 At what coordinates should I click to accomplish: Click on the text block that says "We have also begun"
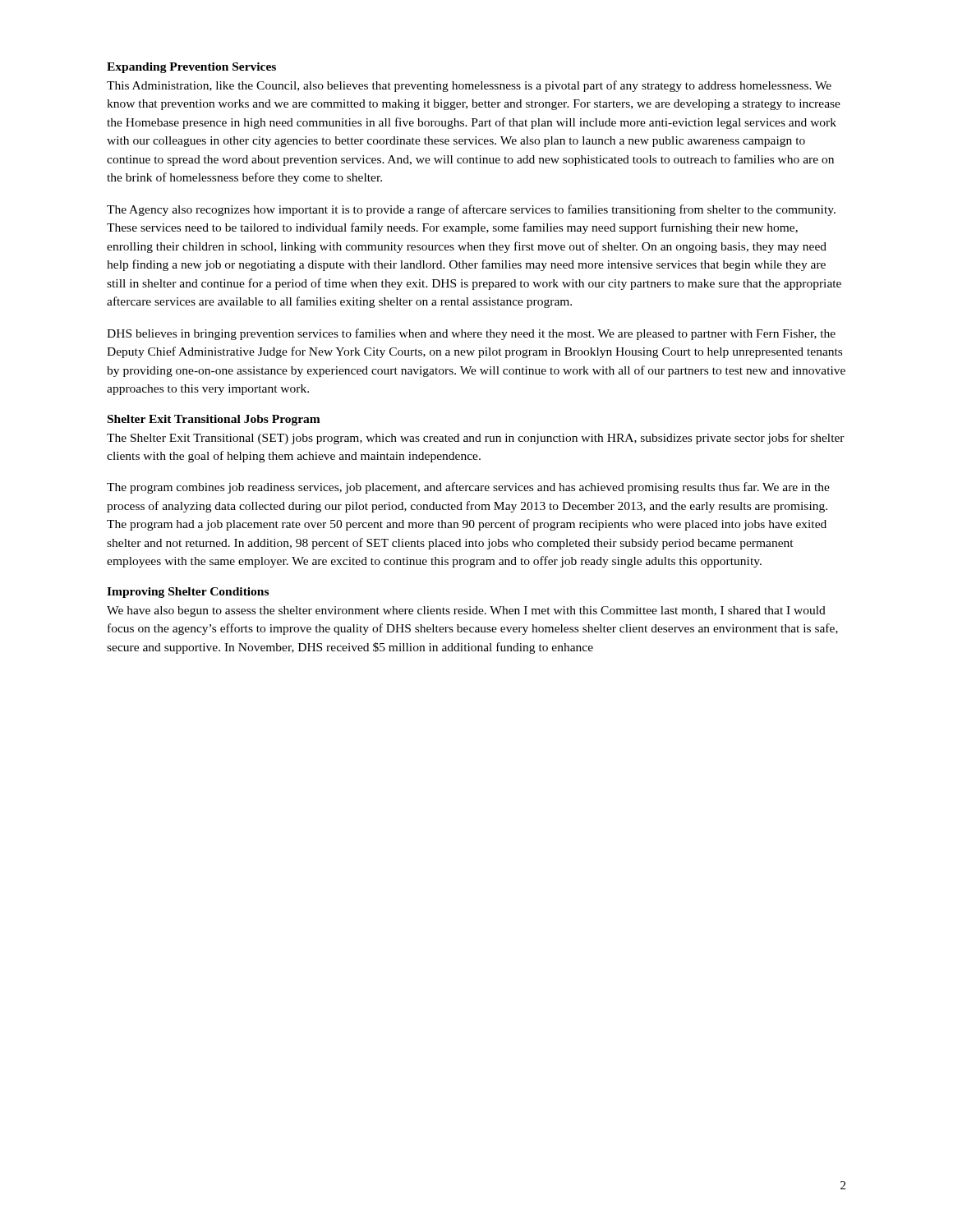coord(473,628)
